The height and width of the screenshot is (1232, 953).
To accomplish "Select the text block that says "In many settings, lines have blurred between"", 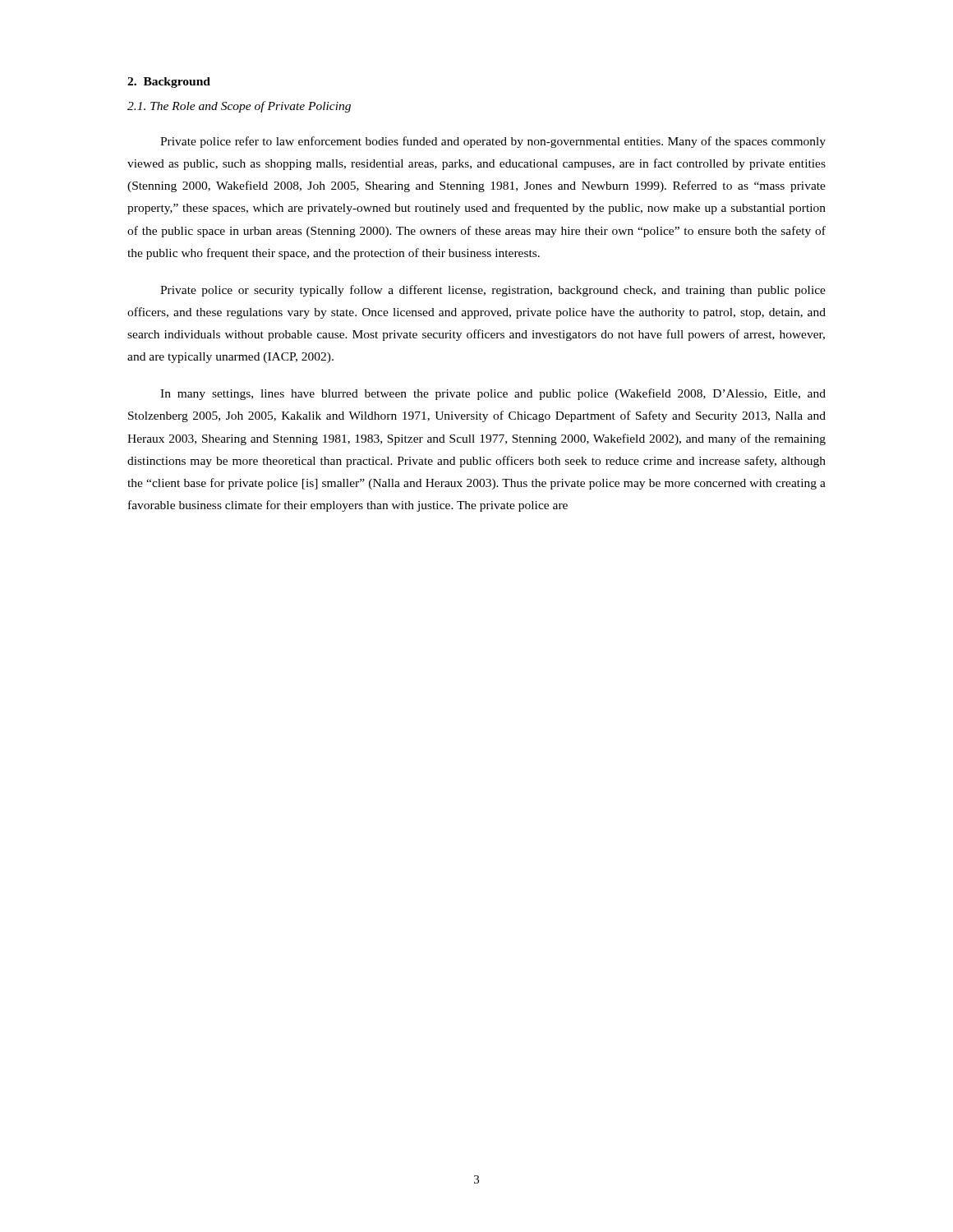I will click(x=476, y=449).
